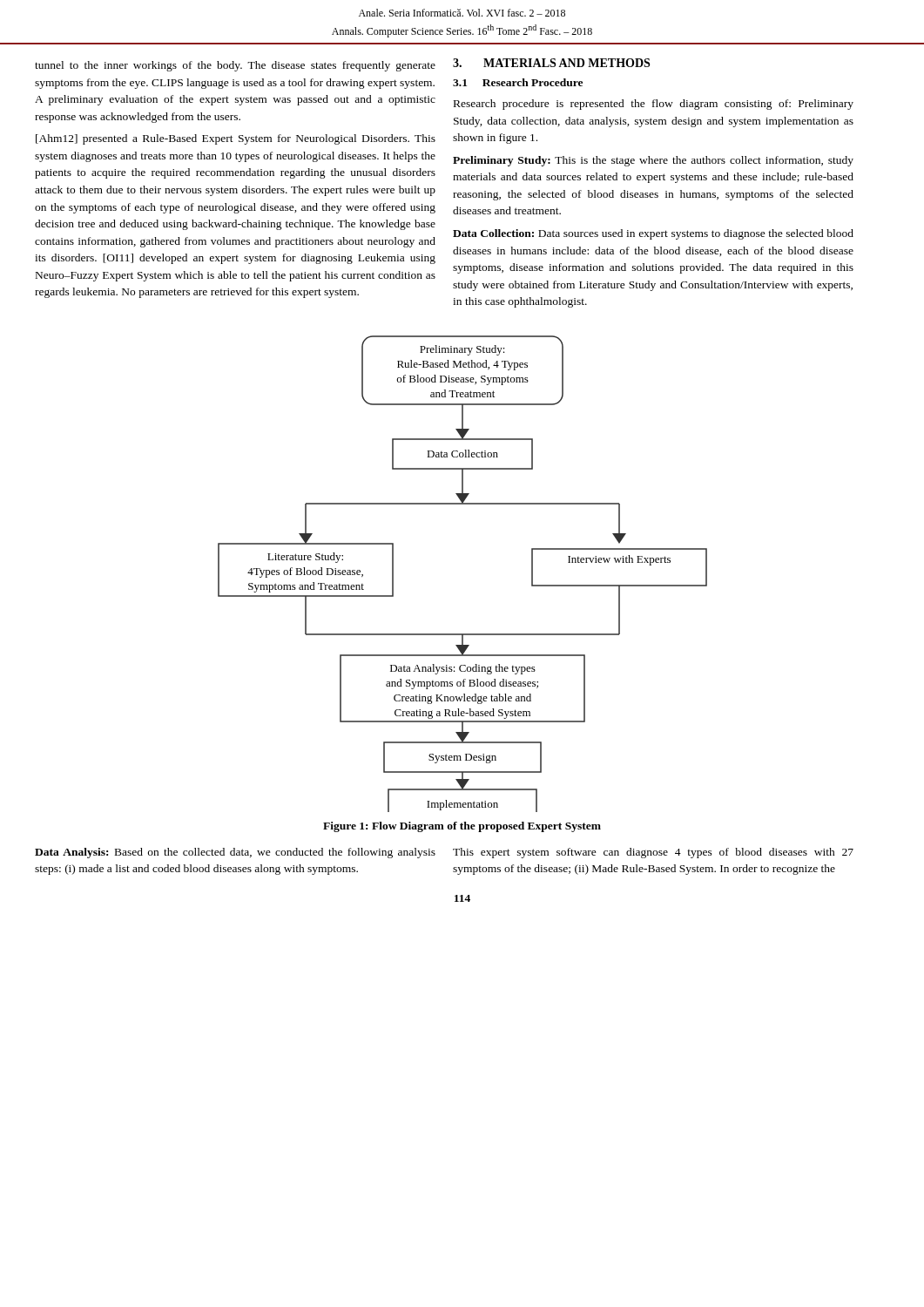The width and height of the screenshot is (924, 1307).
Task: Locate the block of text that opens with "tunnel to the inner"
Action: (235, 91)
